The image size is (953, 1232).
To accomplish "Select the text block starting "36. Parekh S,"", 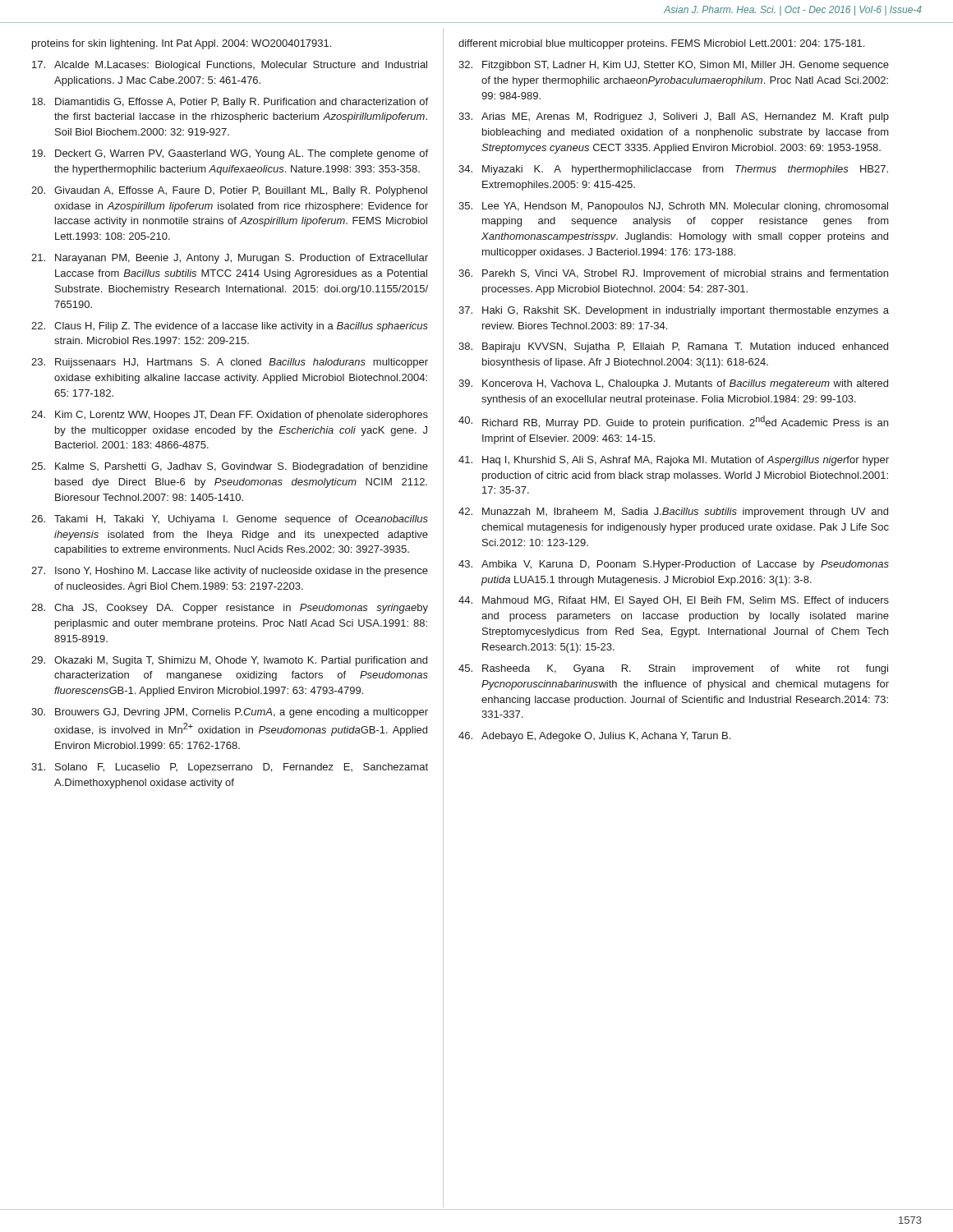I will (x=674, y=282).
